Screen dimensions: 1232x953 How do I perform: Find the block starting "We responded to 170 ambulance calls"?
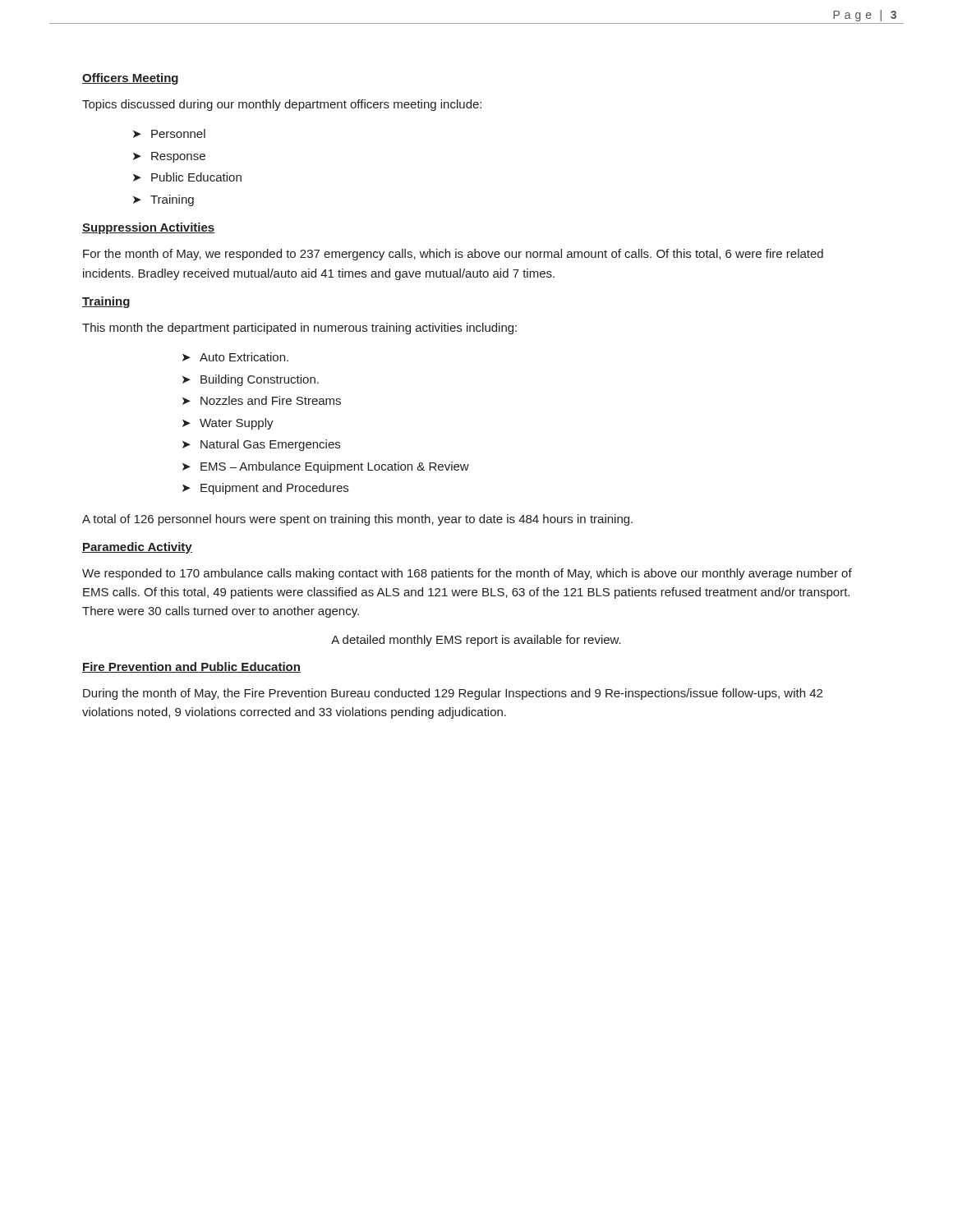click(x=467, y=592)
